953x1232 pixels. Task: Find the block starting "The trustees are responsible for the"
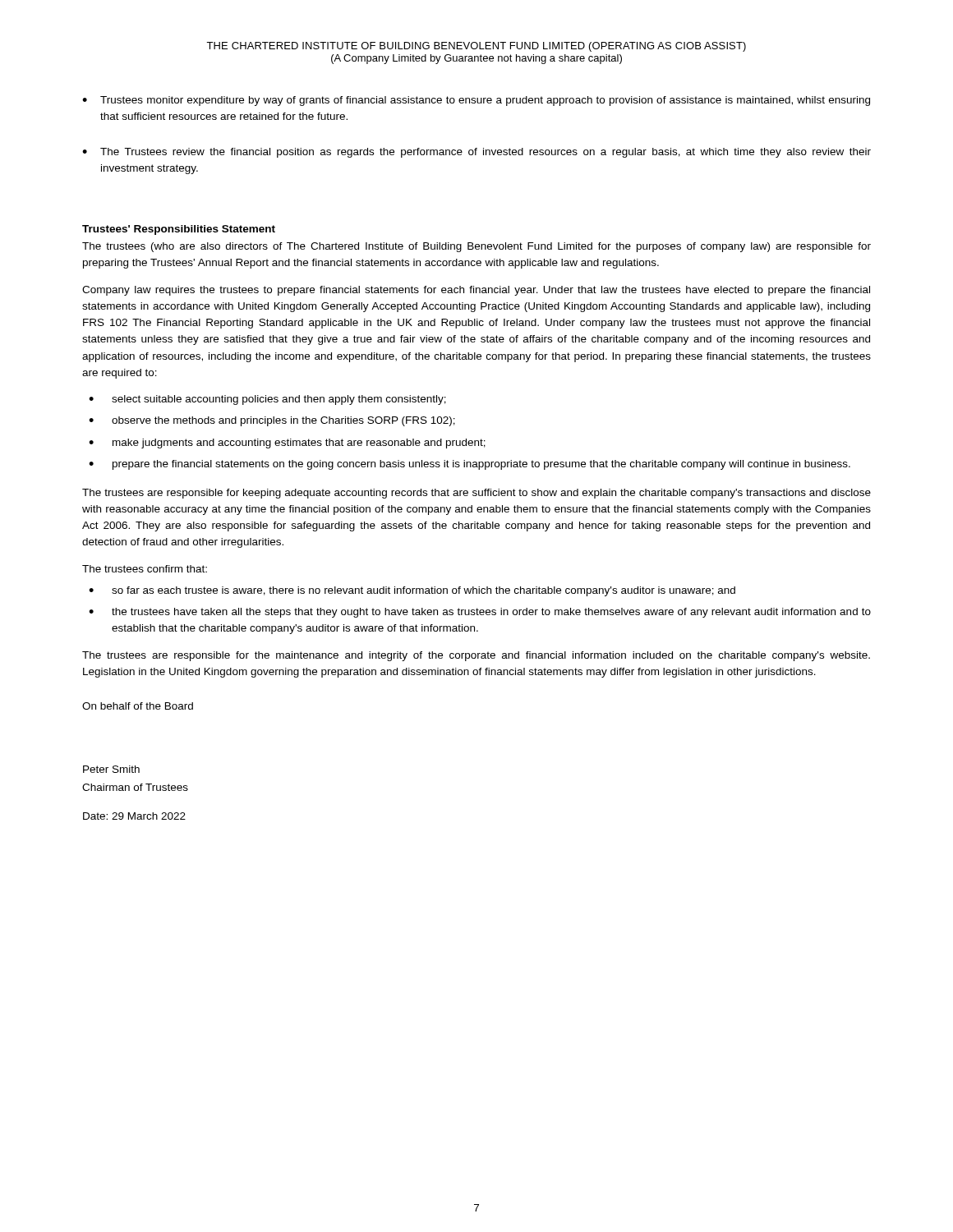coord(476,663)
